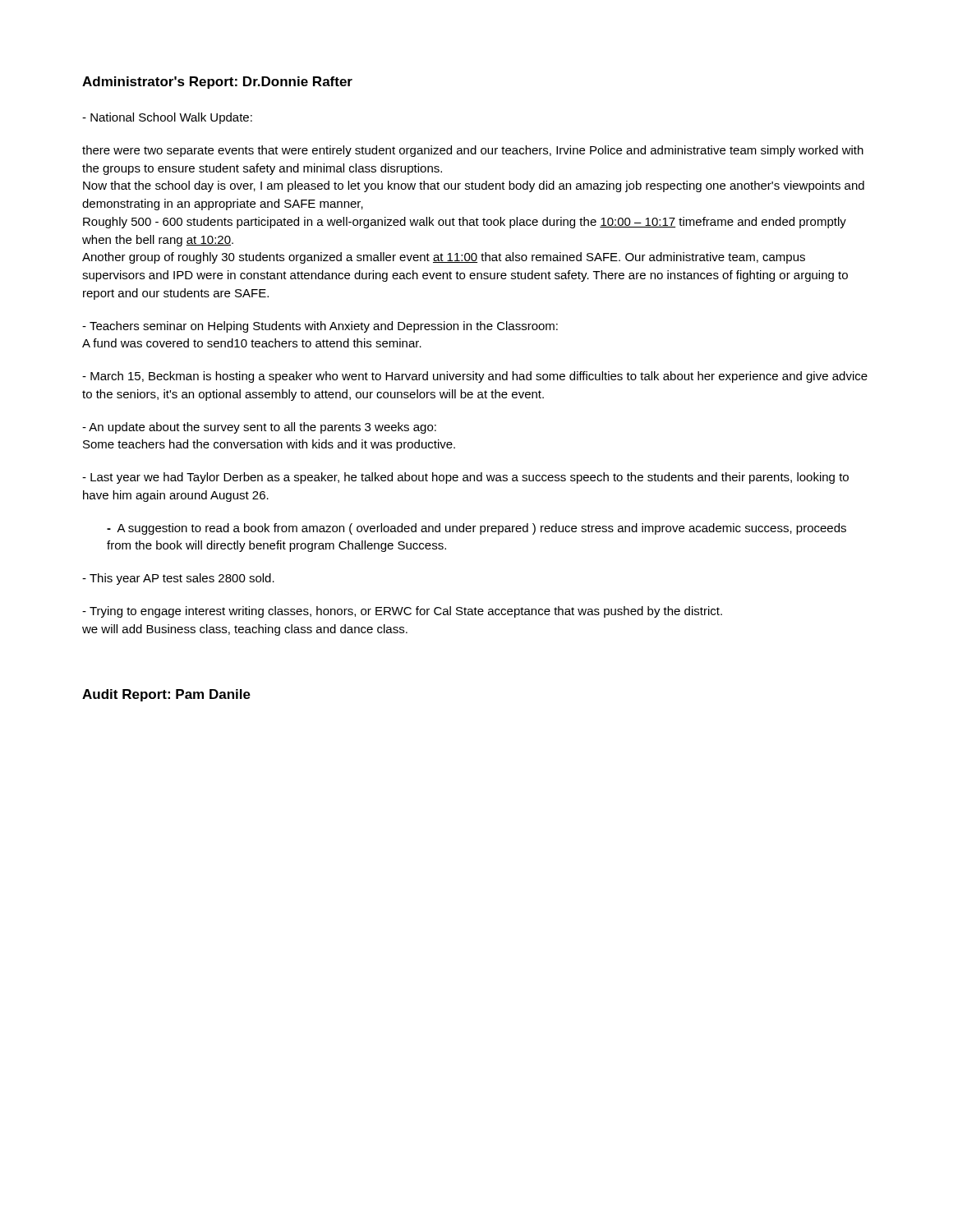Find the text block that reads "there were two separate events that"

(x=473, y=221)
